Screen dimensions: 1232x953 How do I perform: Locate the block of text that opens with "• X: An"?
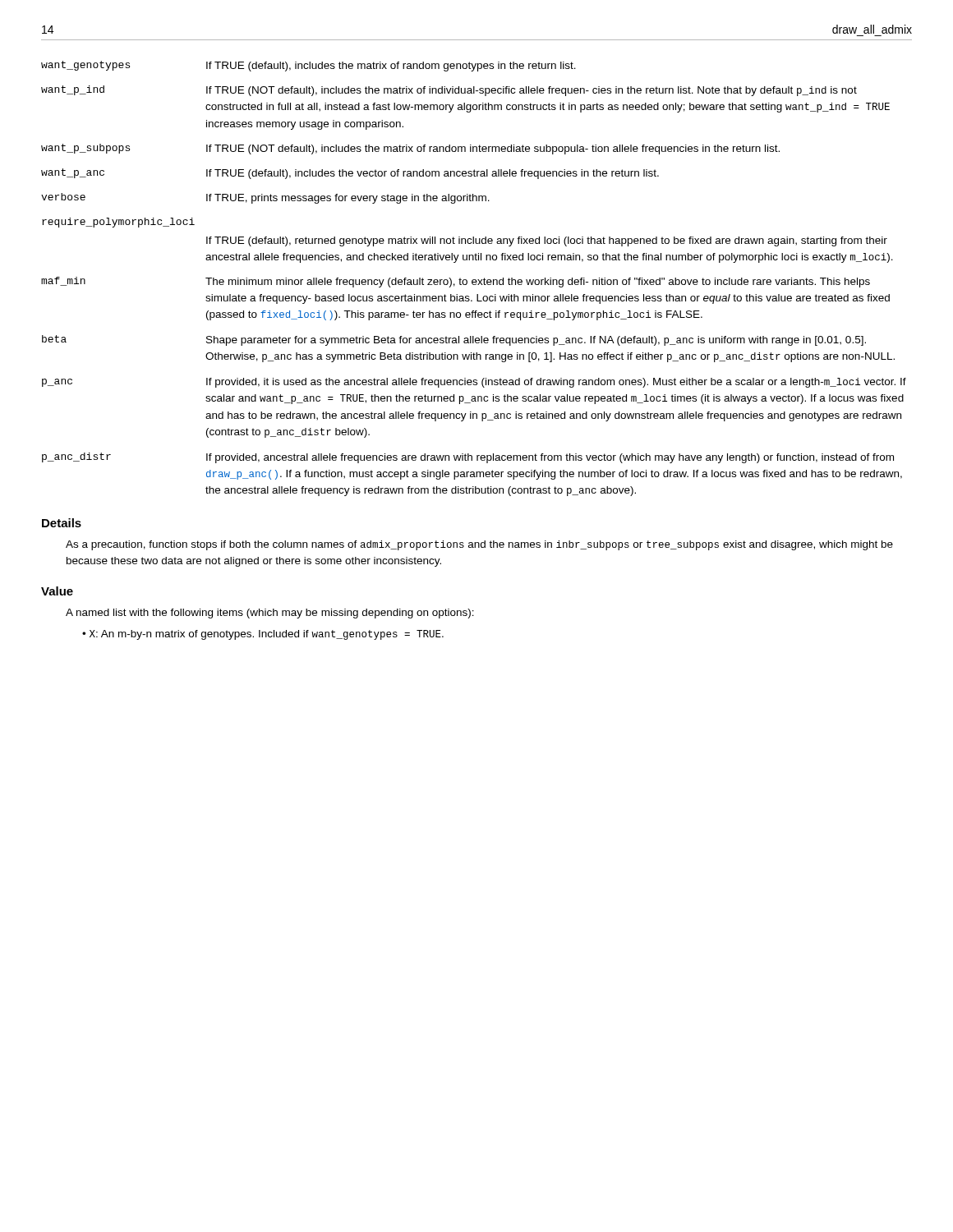tap(263, 634)
